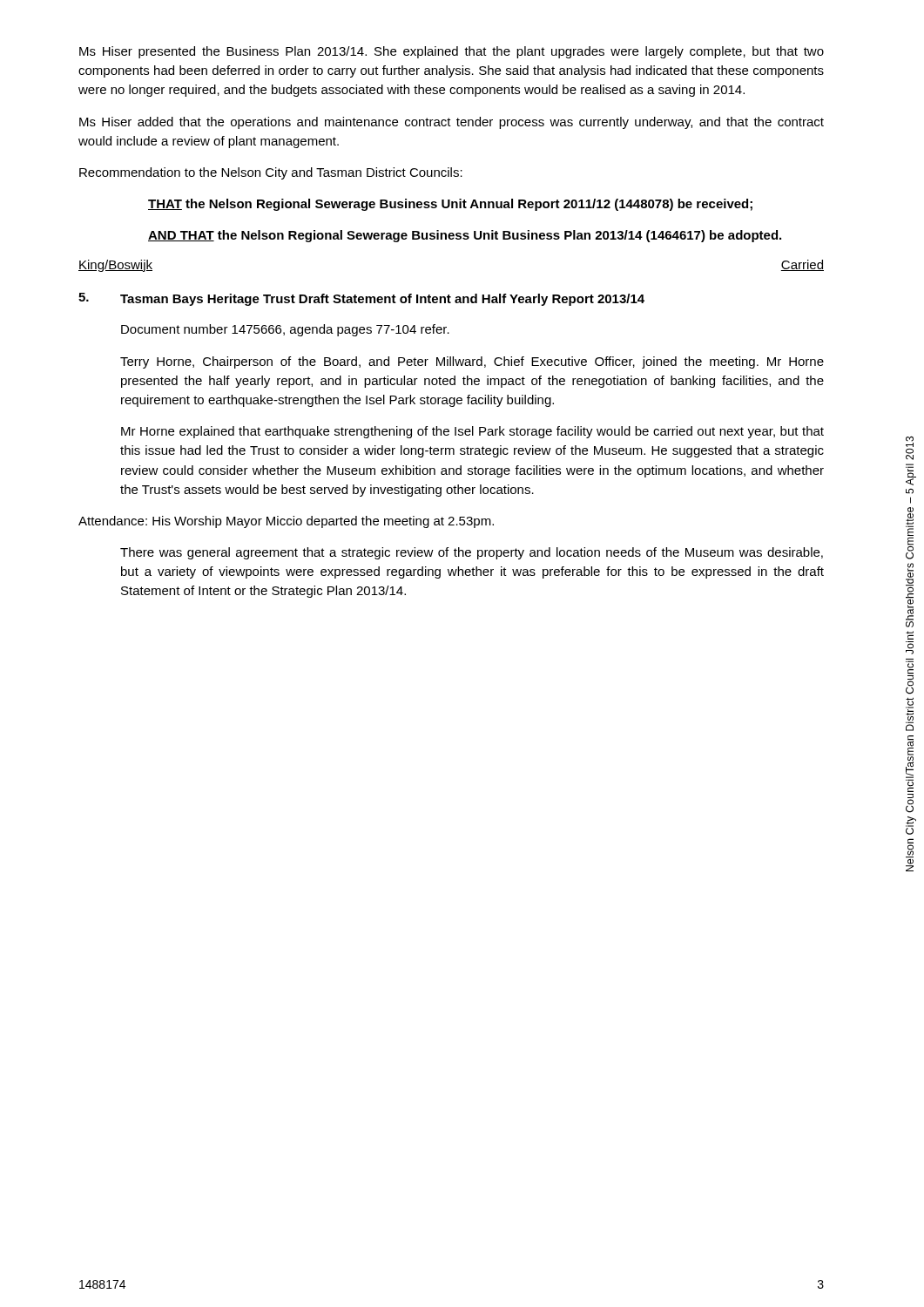The height and width of the screenshot is (1307, 924).
Task: Select the text block that reads "Mr Horne explained that earthquake strengthening"
Action: pos(472,460)
